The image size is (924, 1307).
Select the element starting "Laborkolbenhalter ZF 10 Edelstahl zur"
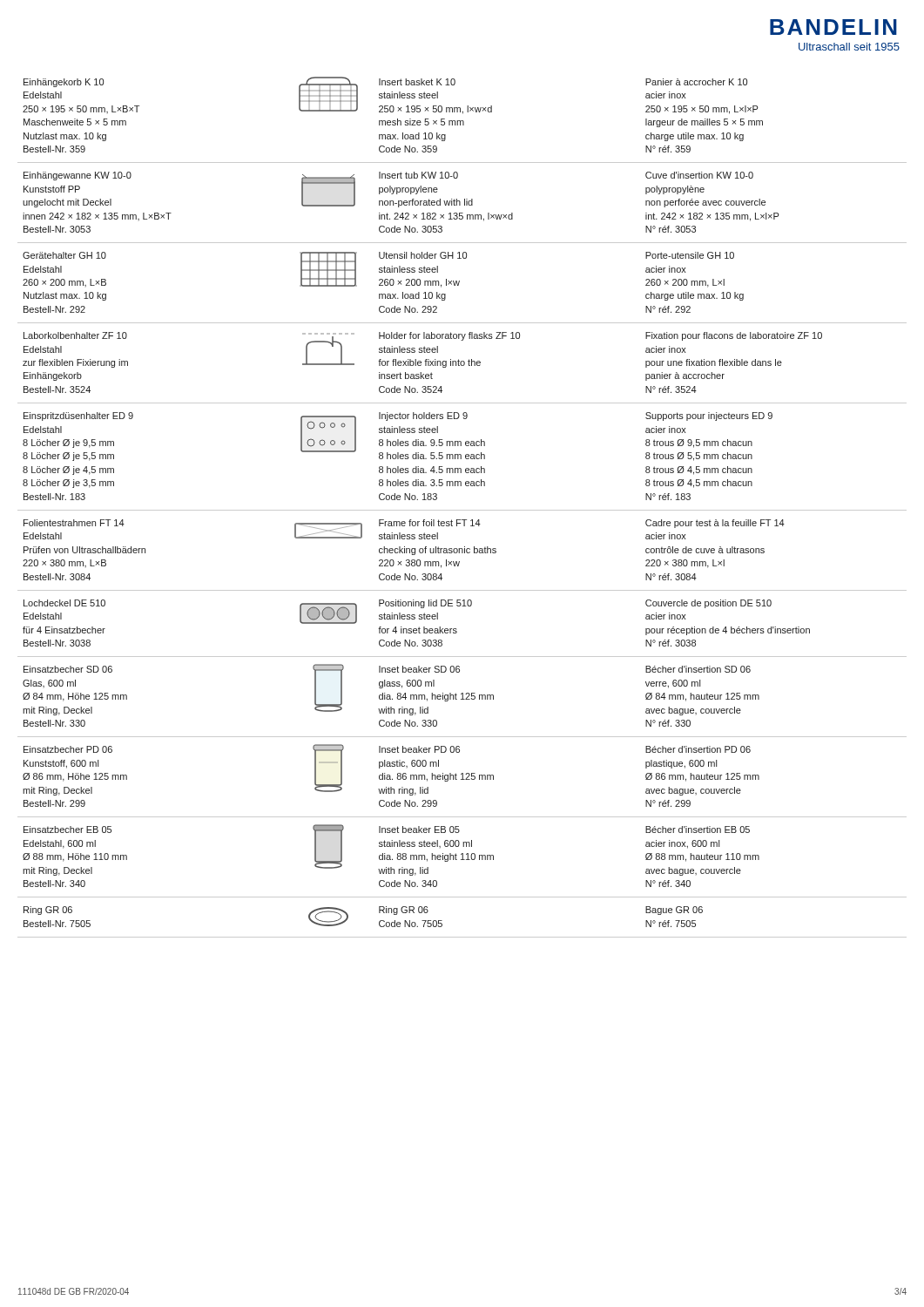(76, 362)
